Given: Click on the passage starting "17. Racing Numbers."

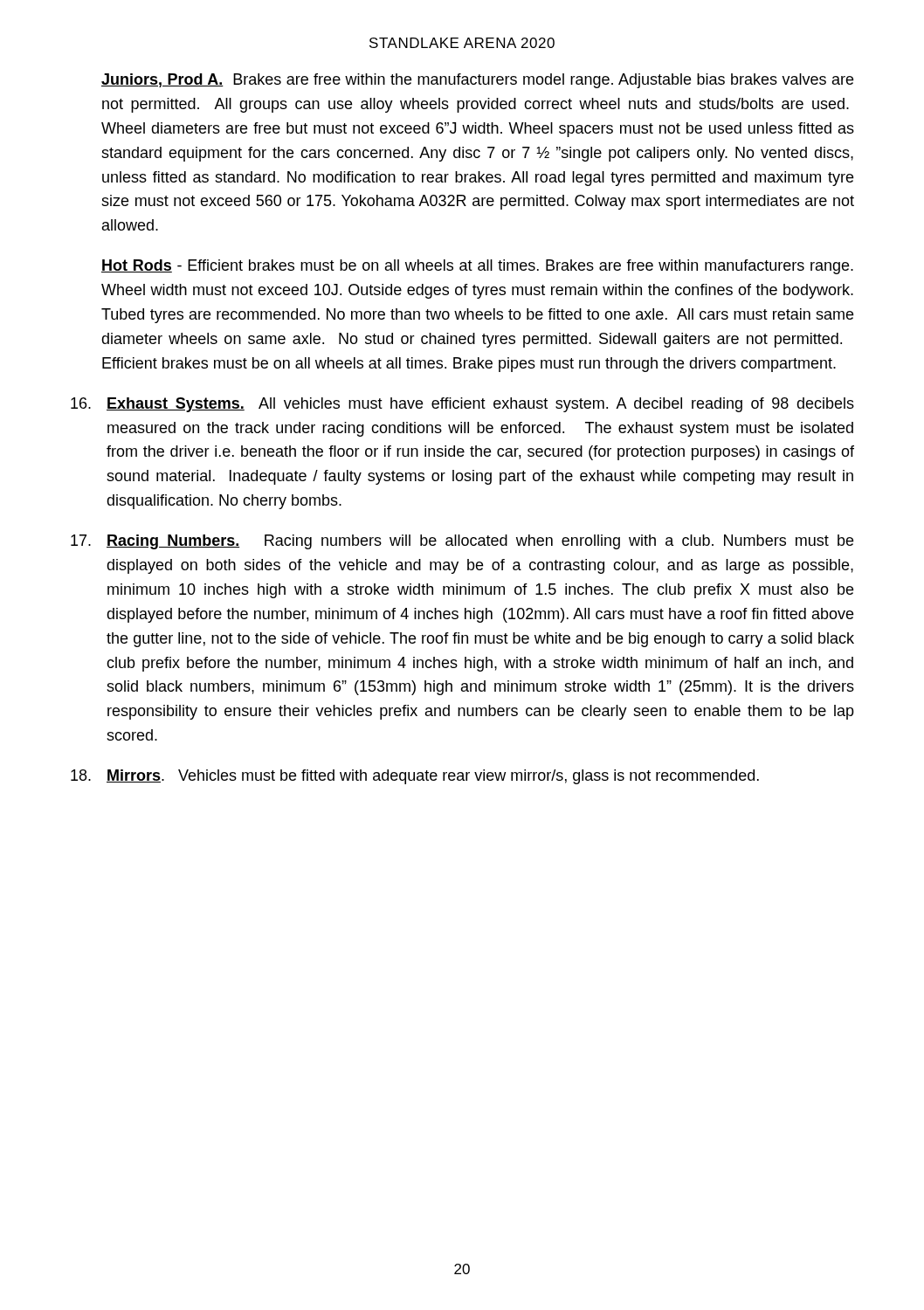Looking at the screenshot, I should (x=462, y=639).
